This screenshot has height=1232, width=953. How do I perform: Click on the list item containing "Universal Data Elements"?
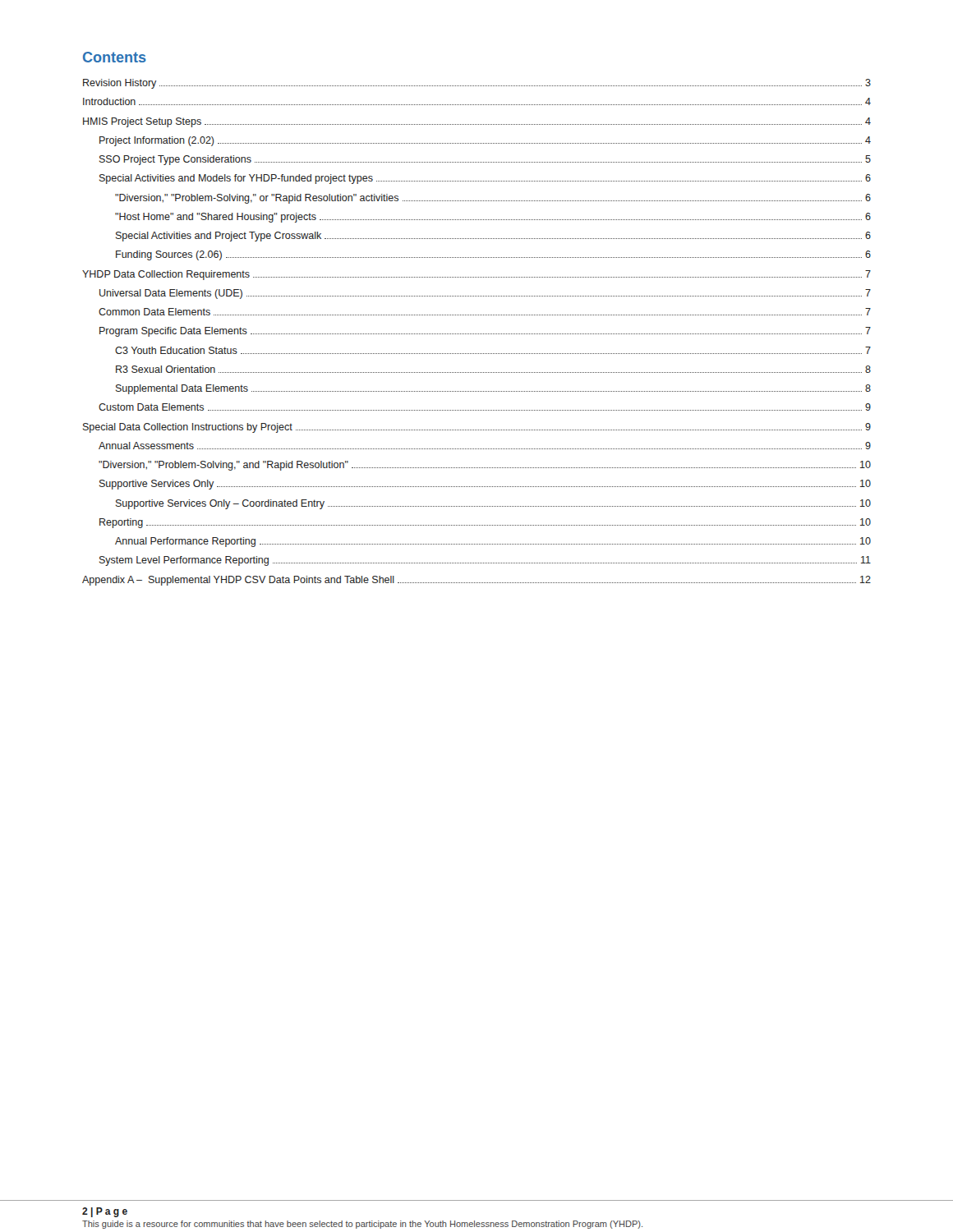[x=485, y=294]
